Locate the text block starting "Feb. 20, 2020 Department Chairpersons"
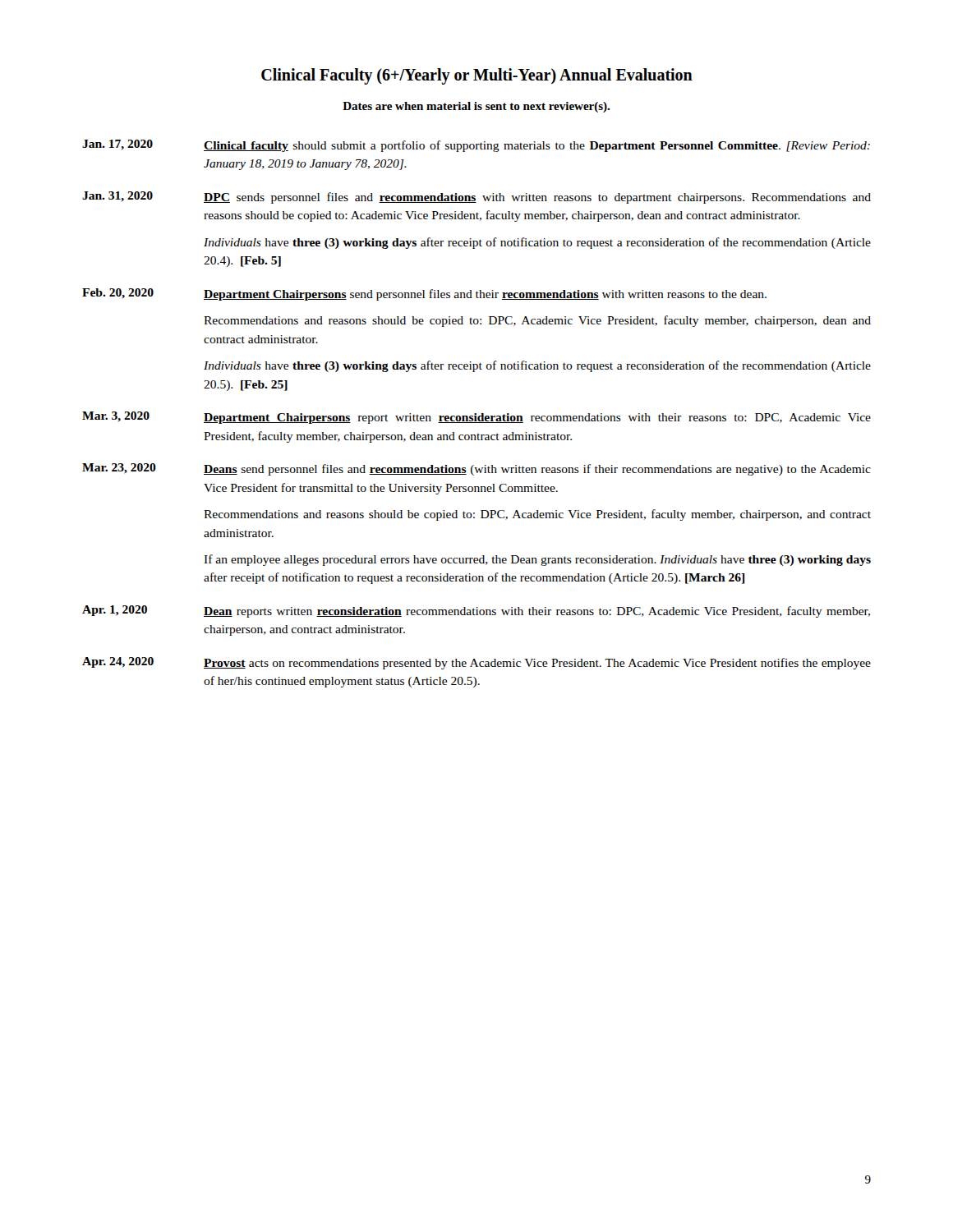 [x=424, y=294]
